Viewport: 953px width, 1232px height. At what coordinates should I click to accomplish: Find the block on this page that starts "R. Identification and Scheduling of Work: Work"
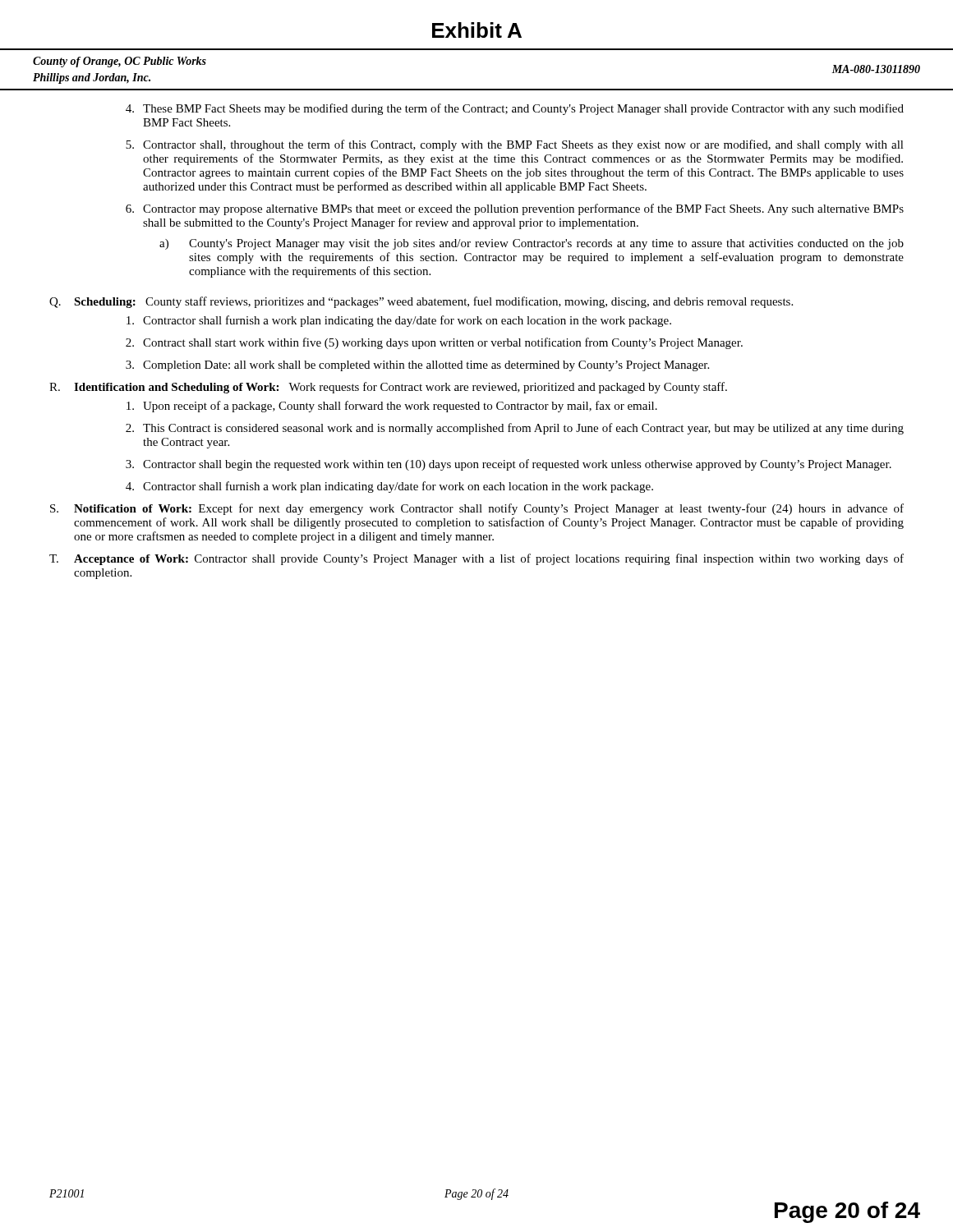point(476,387)
